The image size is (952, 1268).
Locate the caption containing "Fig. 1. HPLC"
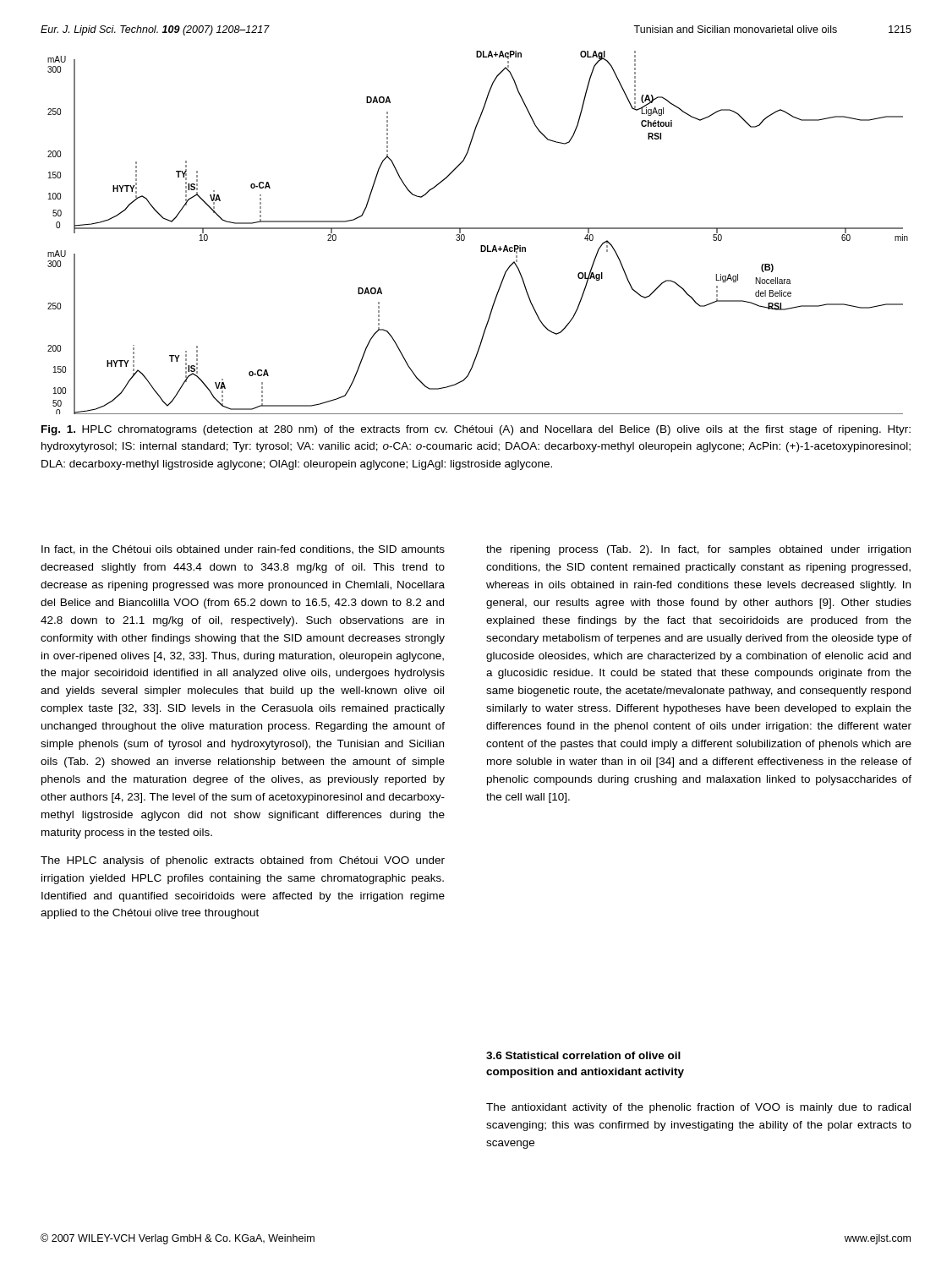tap(476, 446)
